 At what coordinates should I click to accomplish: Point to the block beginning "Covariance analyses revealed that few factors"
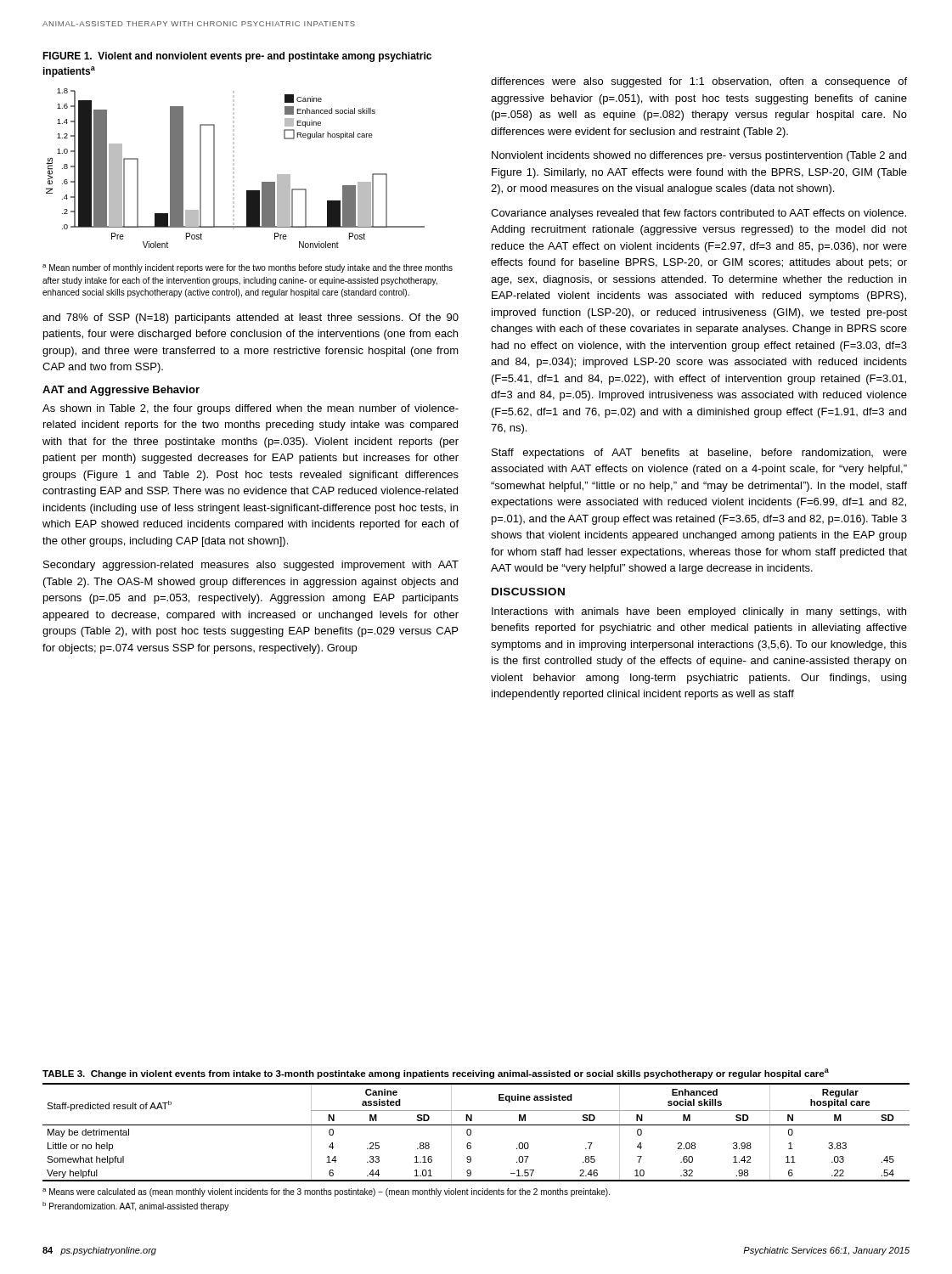point(699,320)
